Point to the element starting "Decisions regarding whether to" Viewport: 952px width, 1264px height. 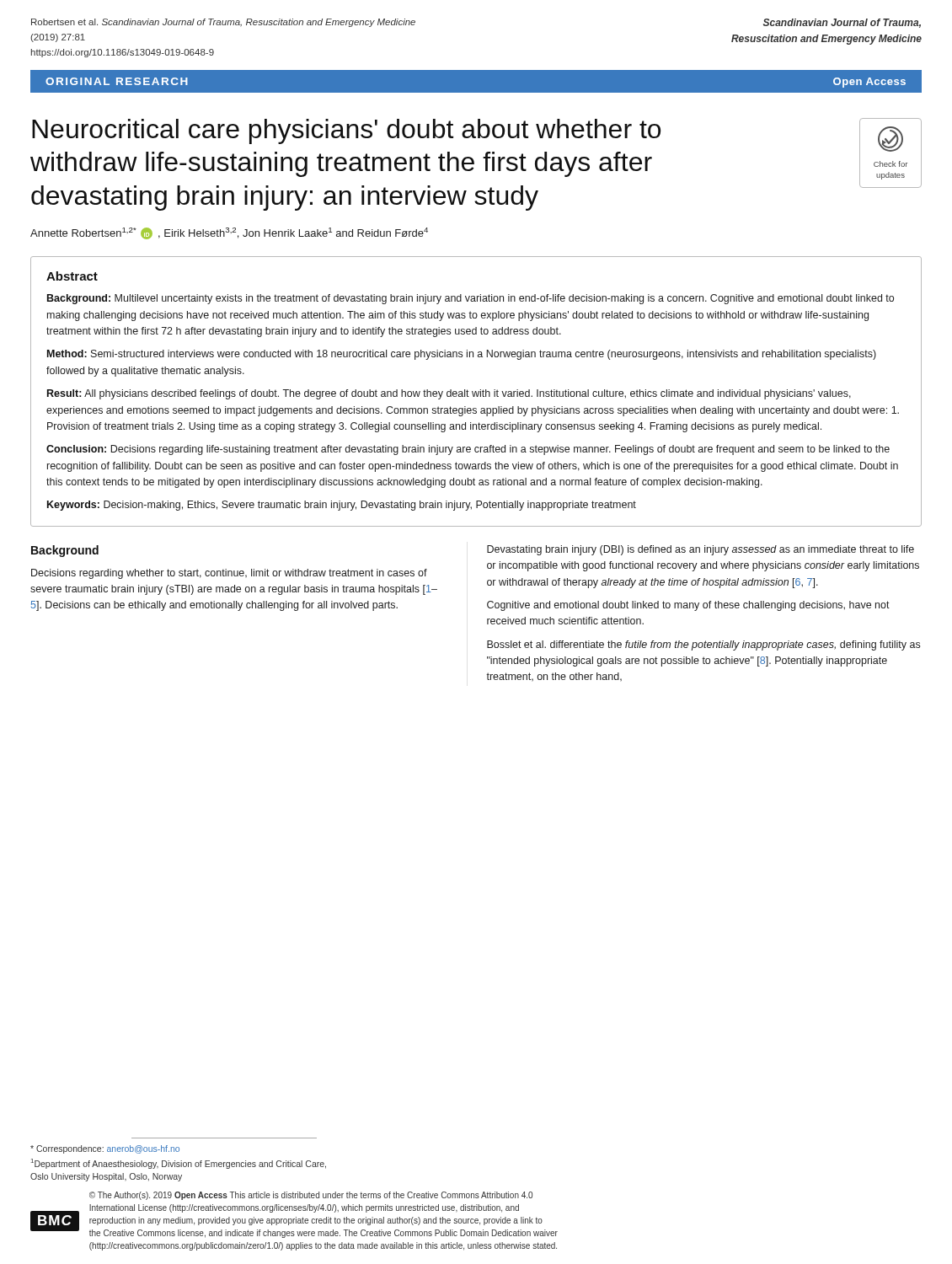tap(234, 589)
